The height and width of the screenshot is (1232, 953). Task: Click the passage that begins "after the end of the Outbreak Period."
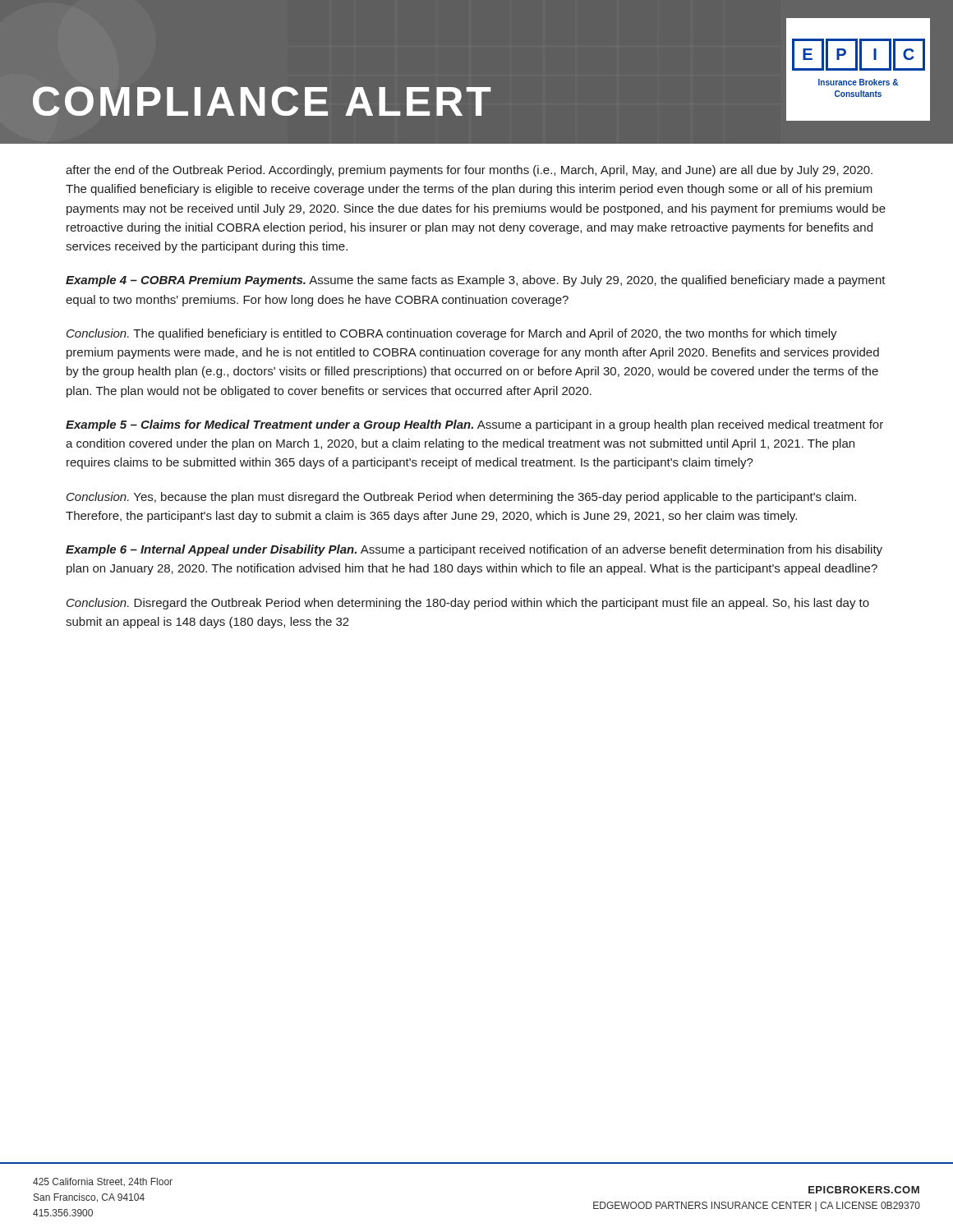[476, 208]
